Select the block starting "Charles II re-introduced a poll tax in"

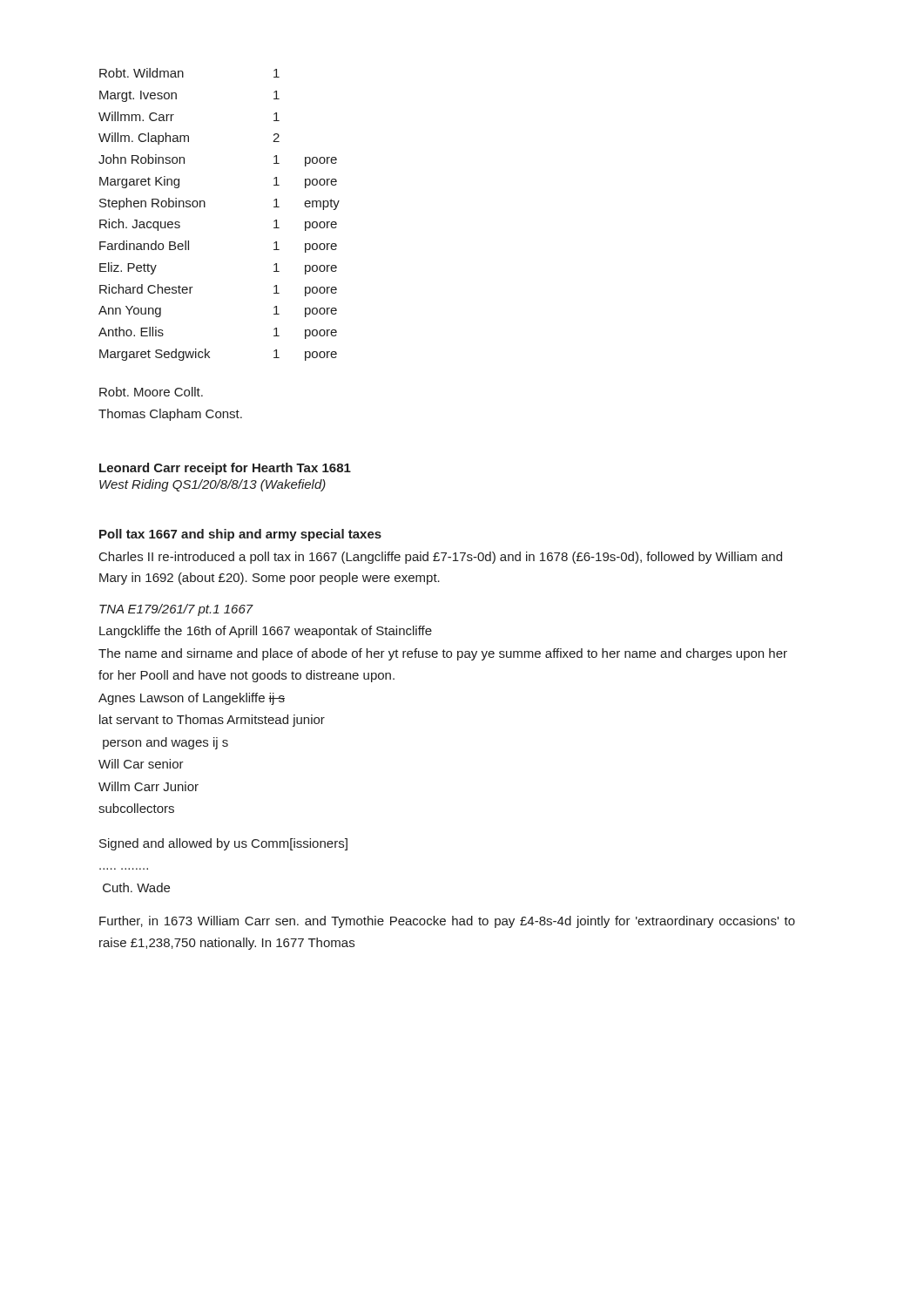point(441,567)
